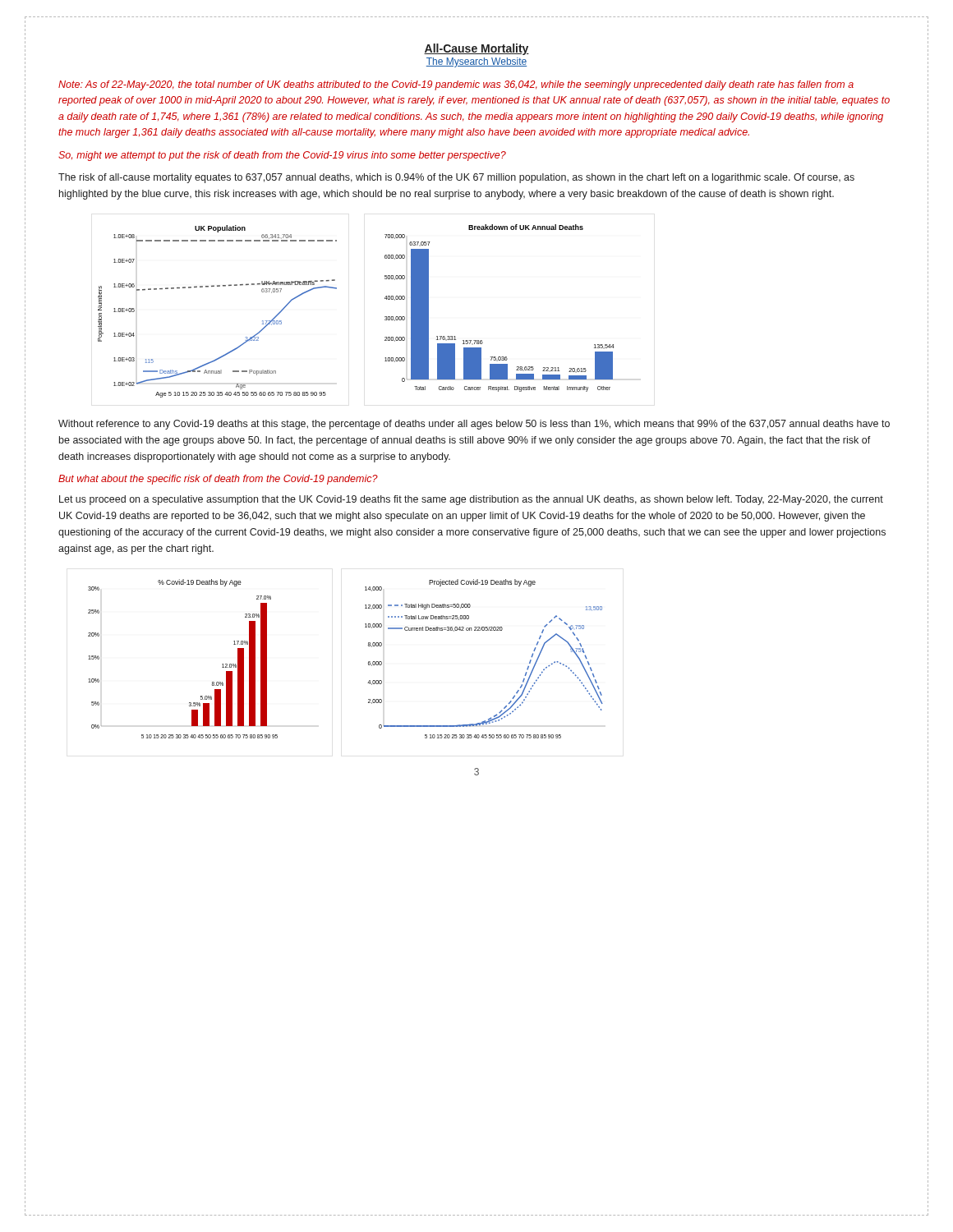Point to the block beginning "Note: As of"
Viewport: 953px width, 1232px height.
coord(474,108)
